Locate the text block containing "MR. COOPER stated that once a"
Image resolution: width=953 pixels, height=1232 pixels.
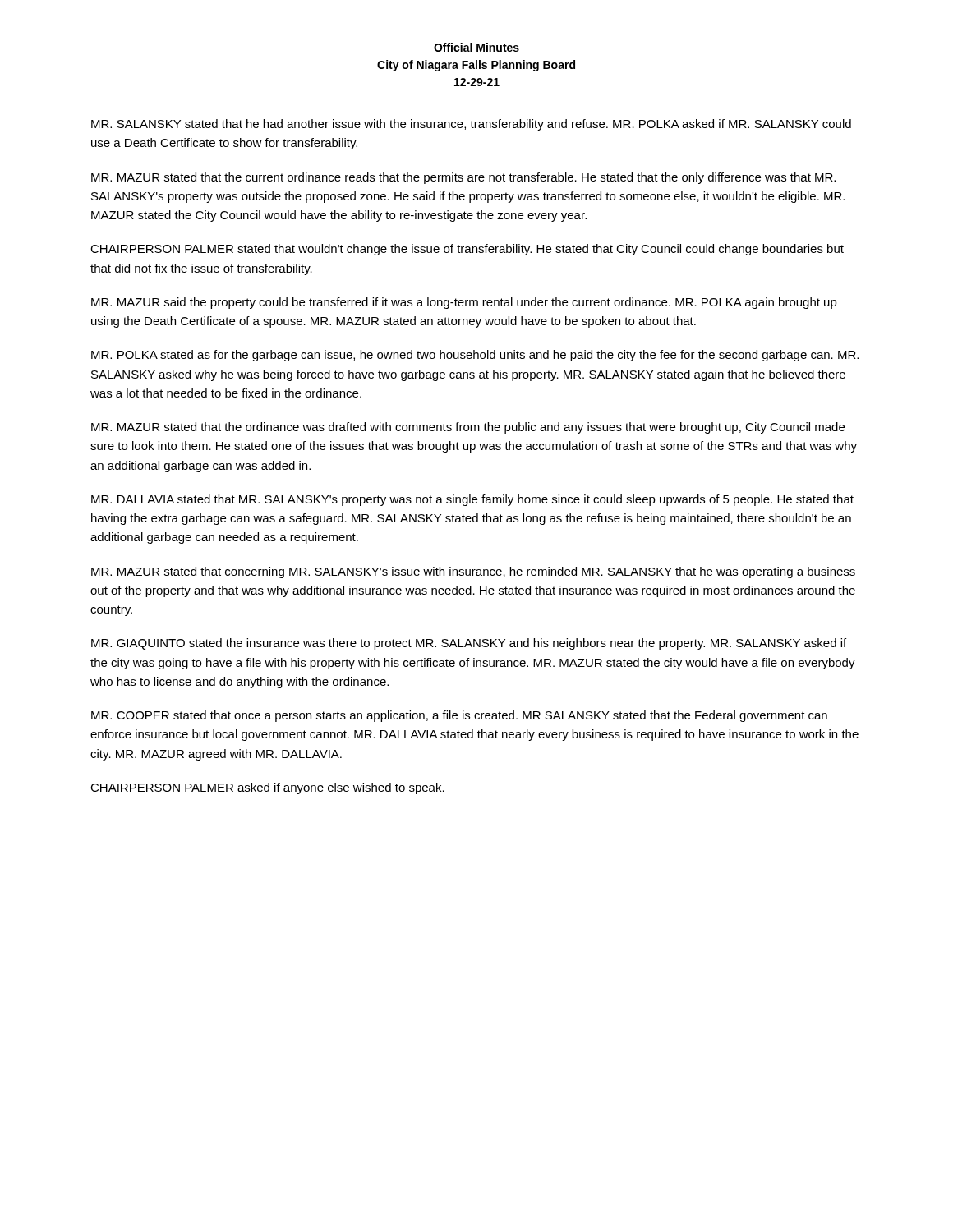click(x=475, y=734)
